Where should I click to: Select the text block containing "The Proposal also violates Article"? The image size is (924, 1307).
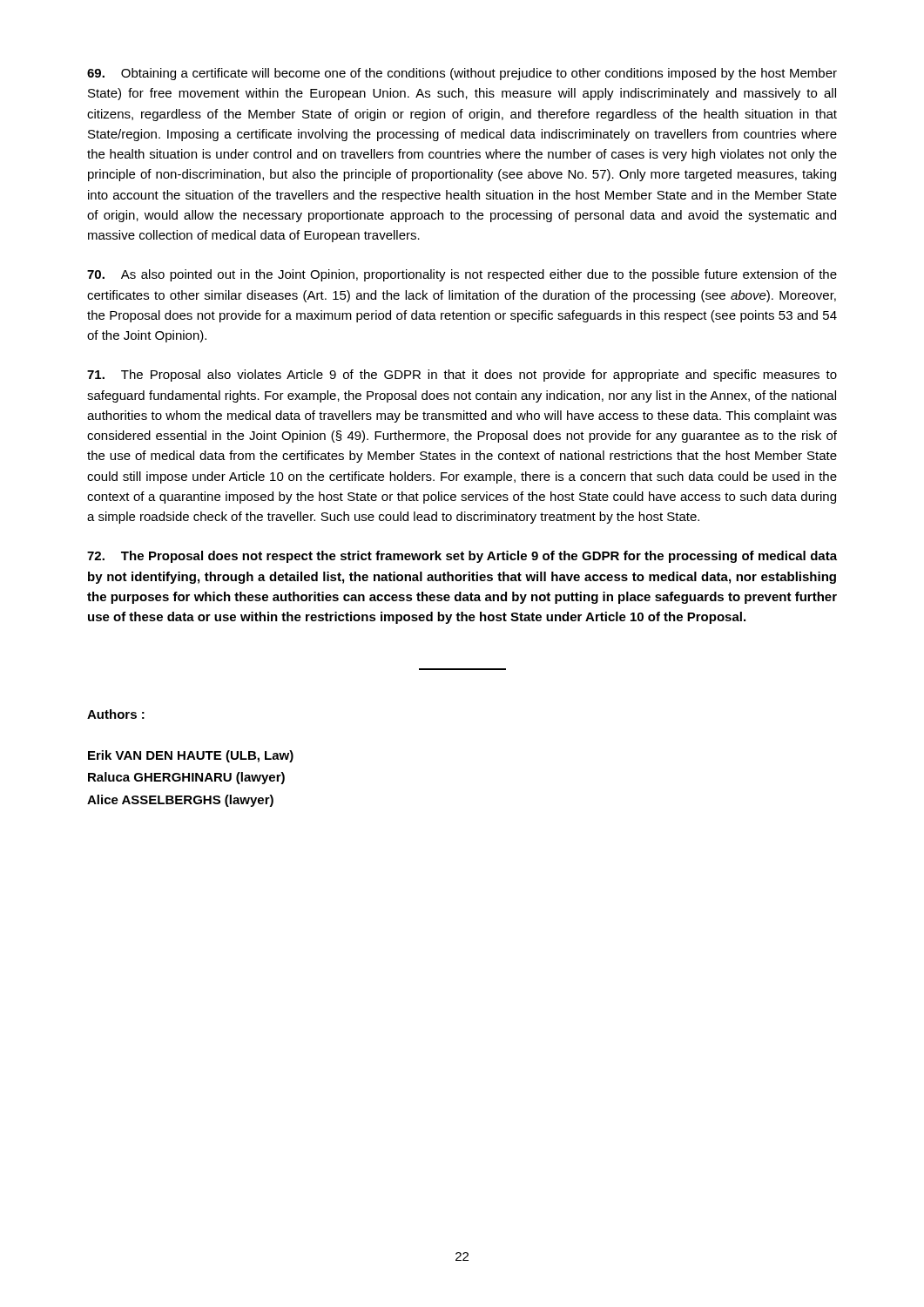(462, 445)
